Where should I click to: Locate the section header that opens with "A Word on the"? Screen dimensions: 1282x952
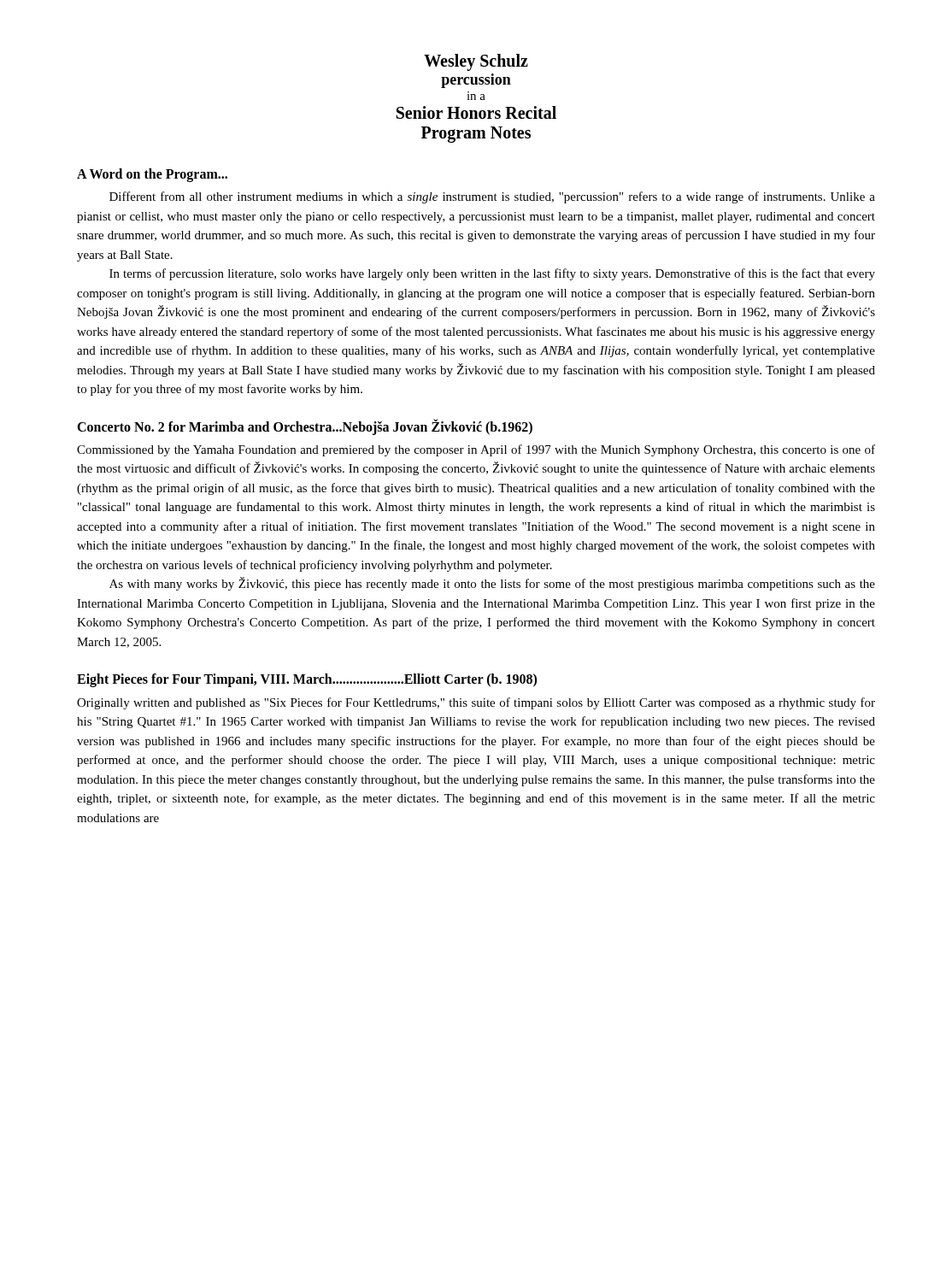152,174
